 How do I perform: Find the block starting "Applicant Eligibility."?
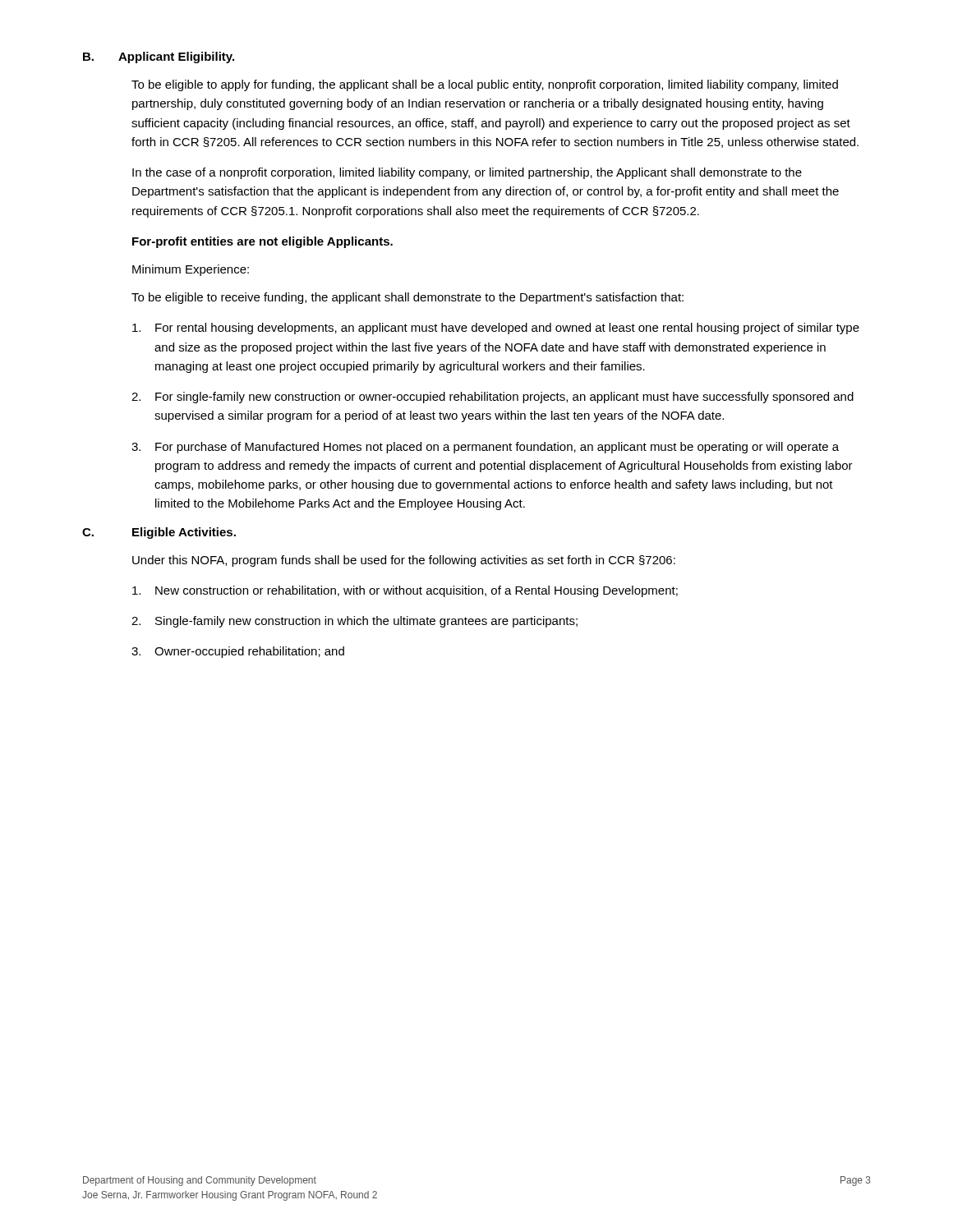[177, 56]
